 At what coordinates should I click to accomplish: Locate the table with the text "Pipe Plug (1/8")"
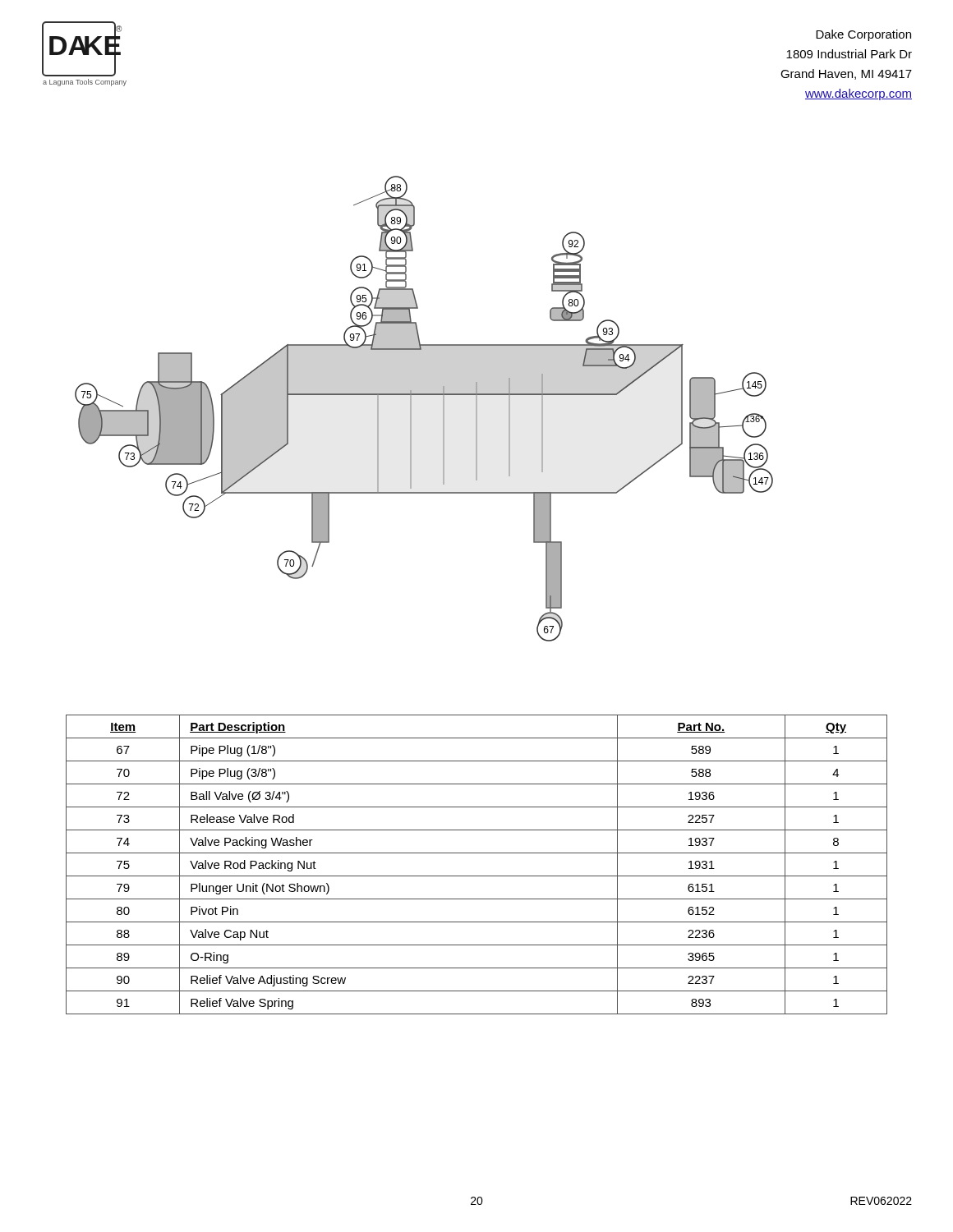[476, 864]
